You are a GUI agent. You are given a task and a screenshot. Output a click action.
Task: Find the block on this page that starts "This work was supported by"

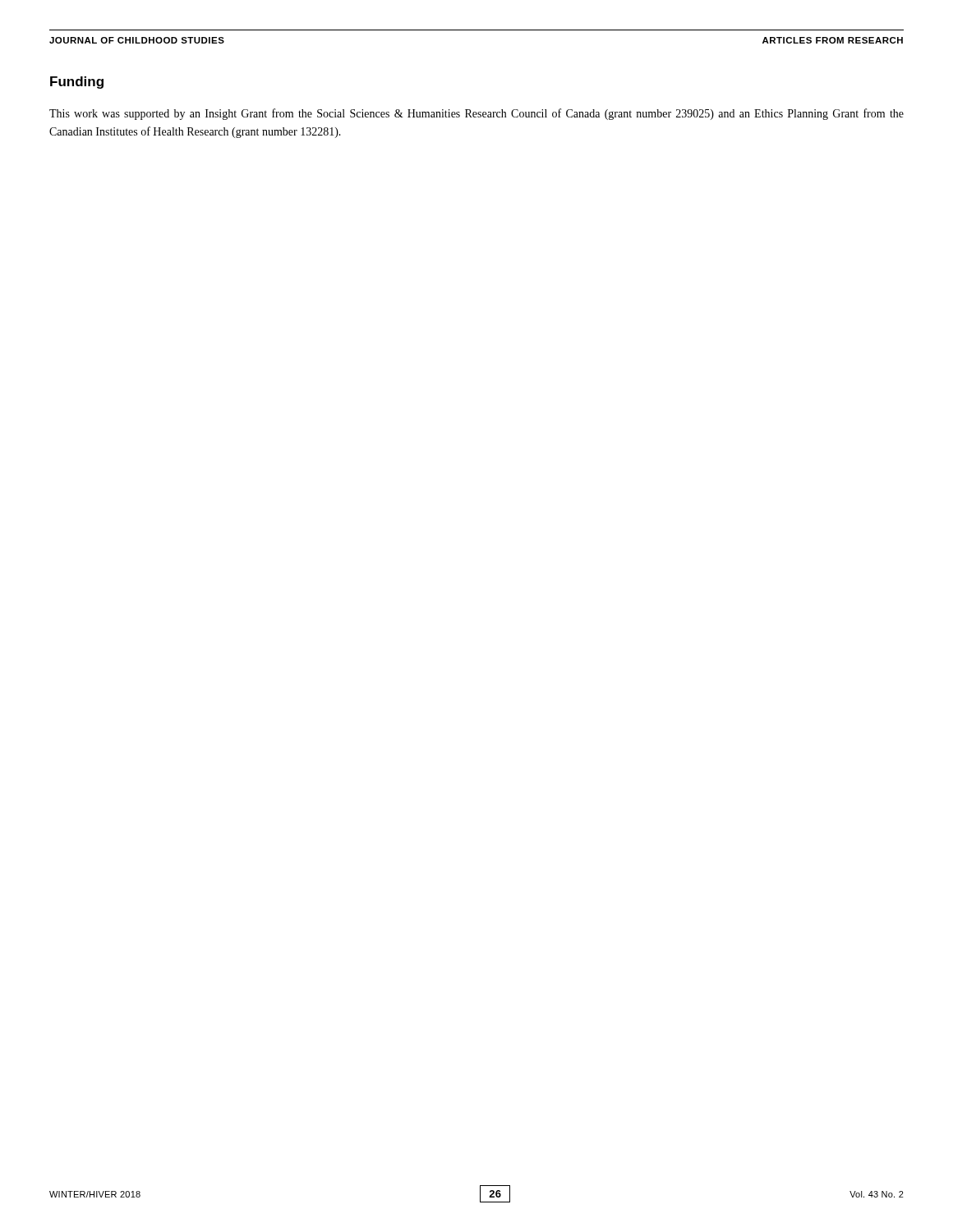click(x=476, y=123)
